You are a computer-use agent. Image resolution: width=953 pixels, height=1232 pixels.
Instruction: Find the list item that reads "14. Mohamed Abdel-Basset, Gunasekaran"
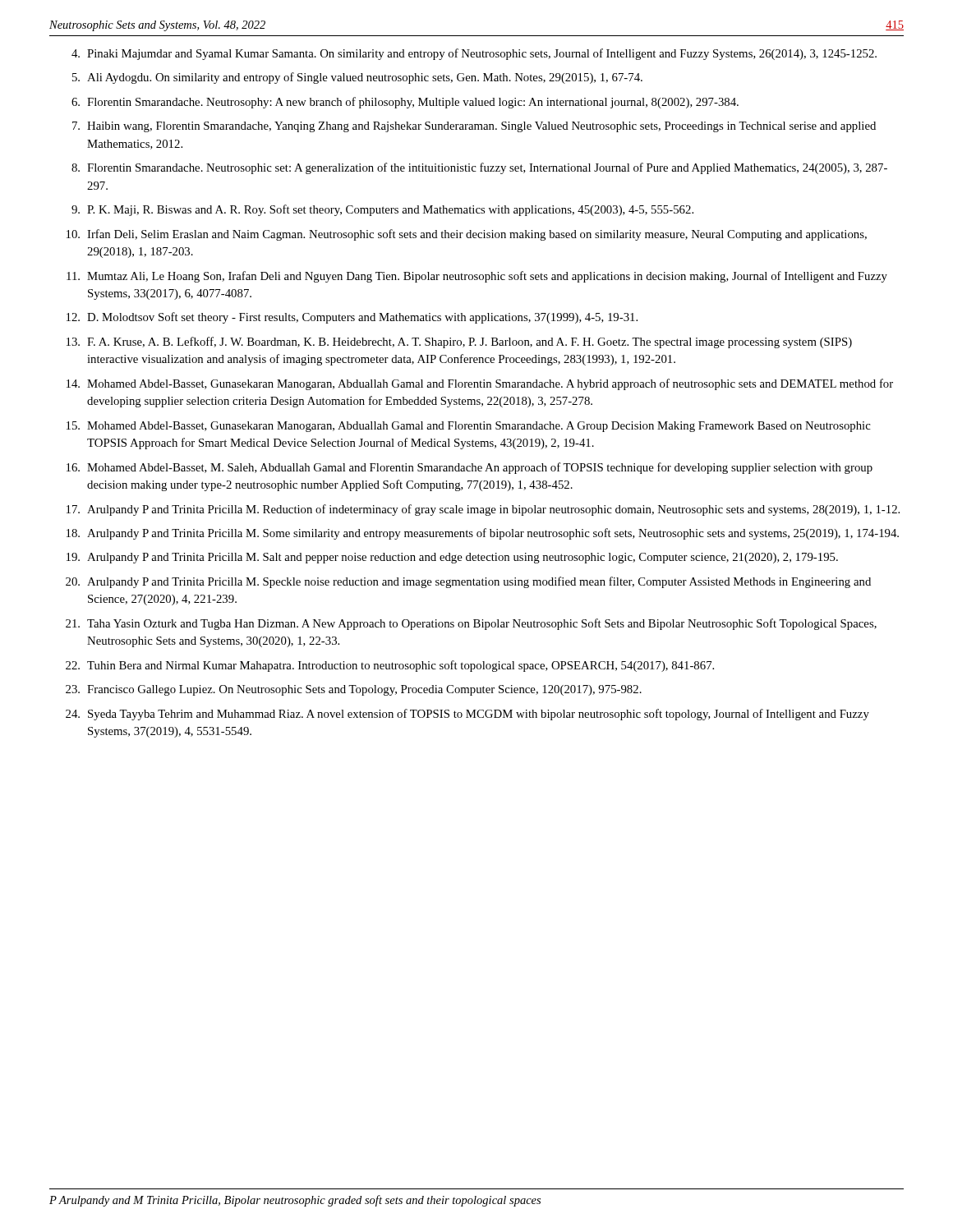pos(476,393)
